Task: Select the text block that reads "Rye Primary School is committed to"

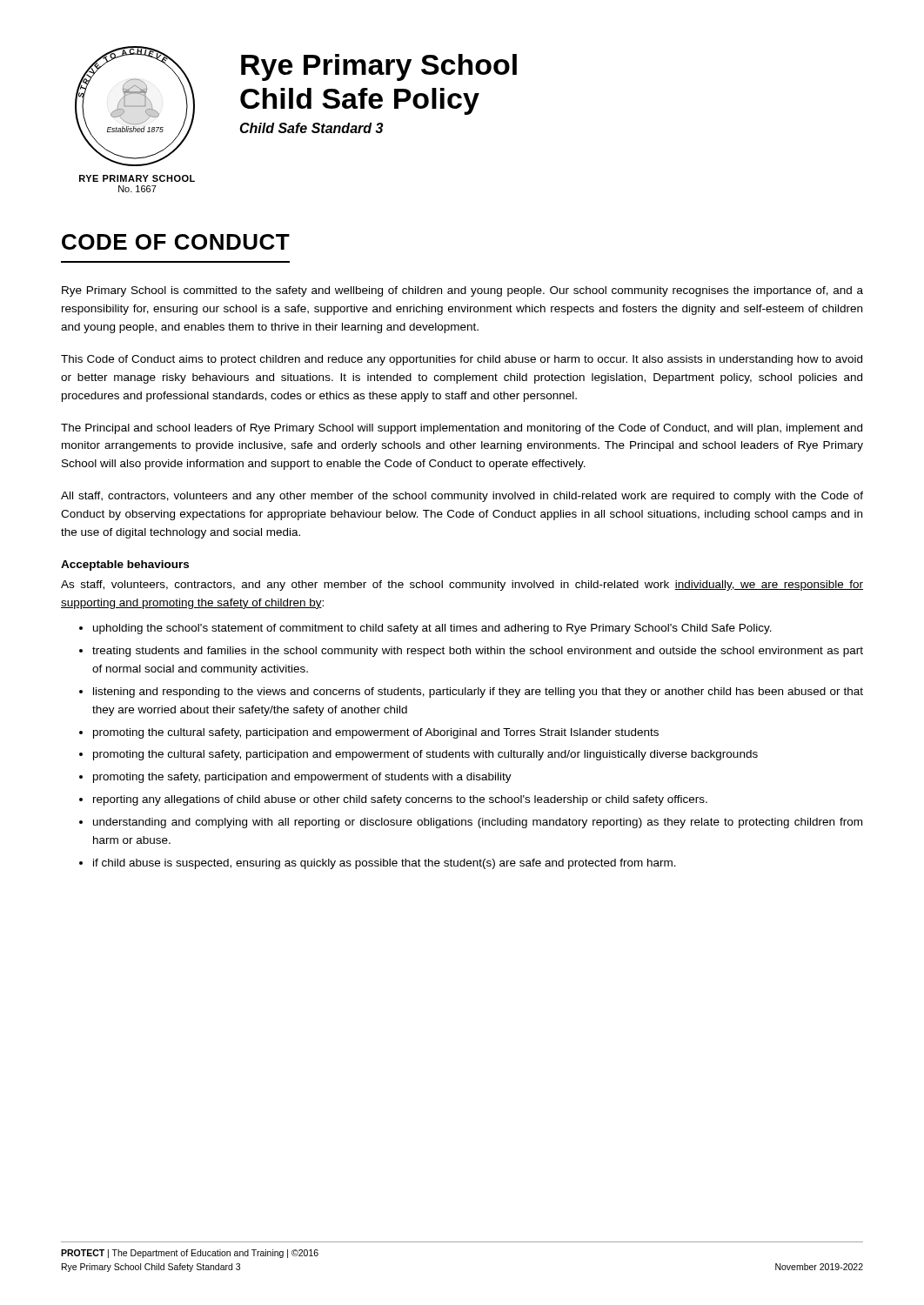Action: tap(462, 308)
